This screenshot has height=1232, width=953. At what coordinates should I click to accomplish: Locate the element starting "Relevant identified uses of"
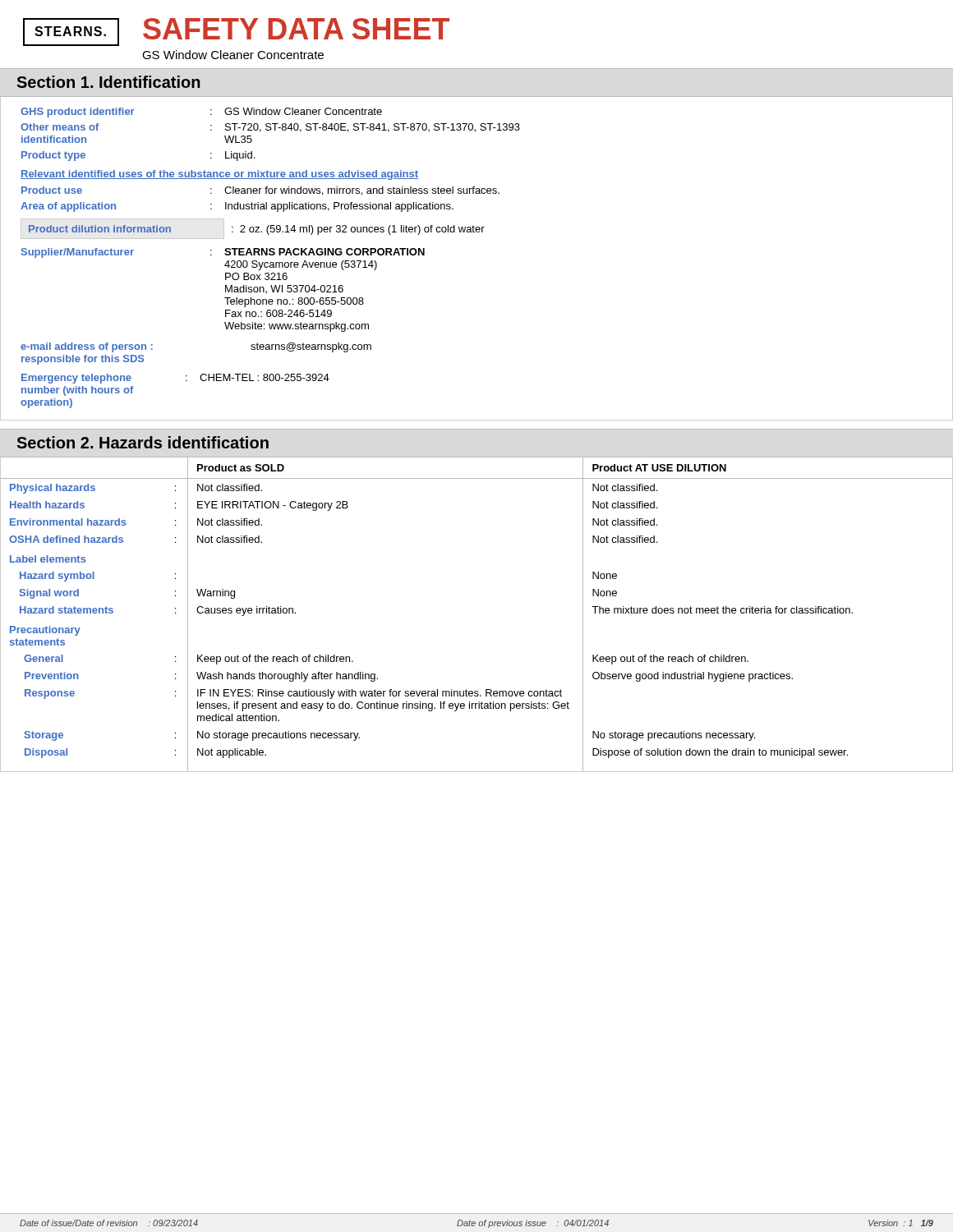[x=219, y=173]
